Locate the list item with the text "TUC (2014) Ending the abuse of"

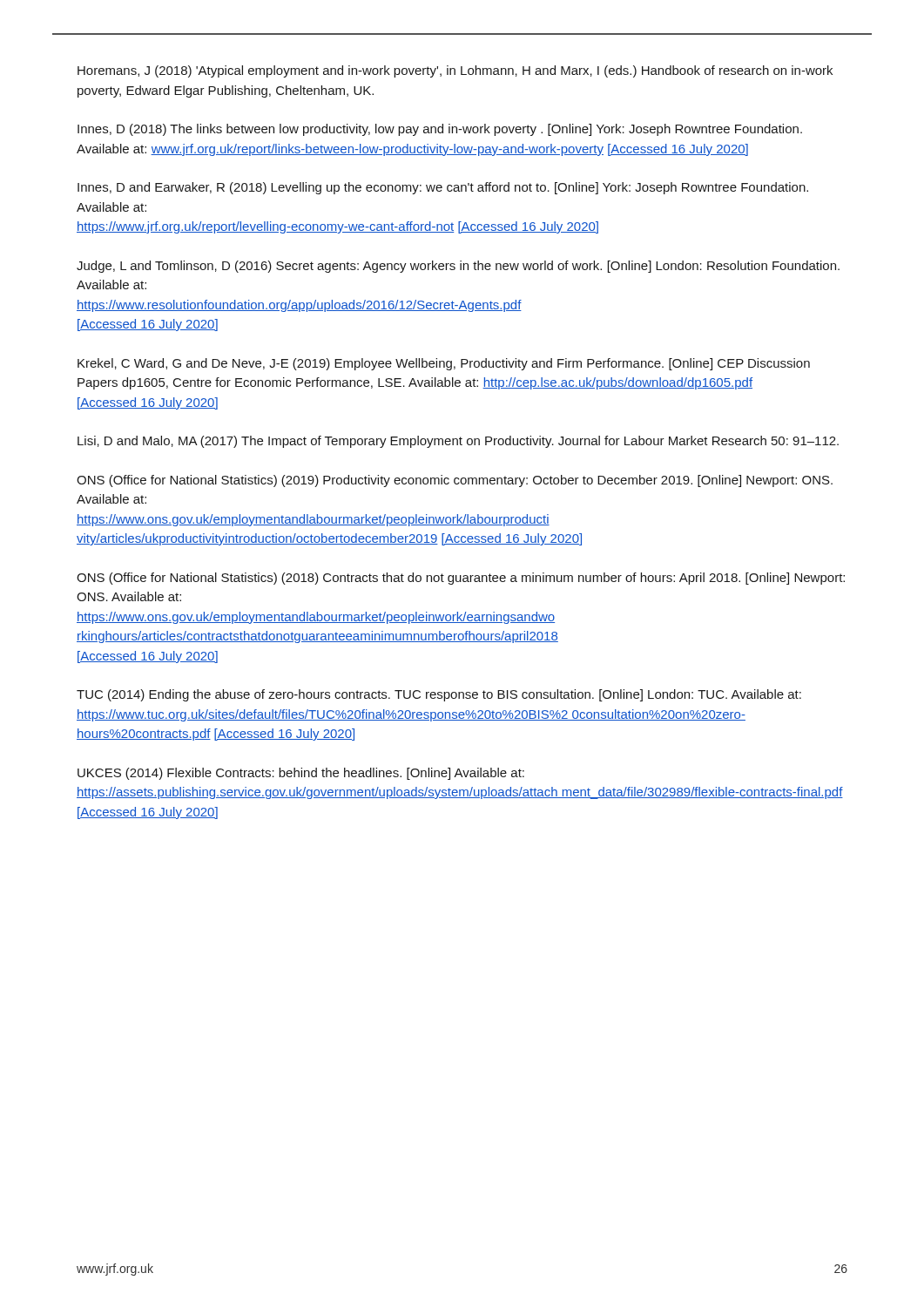point(439,714)
